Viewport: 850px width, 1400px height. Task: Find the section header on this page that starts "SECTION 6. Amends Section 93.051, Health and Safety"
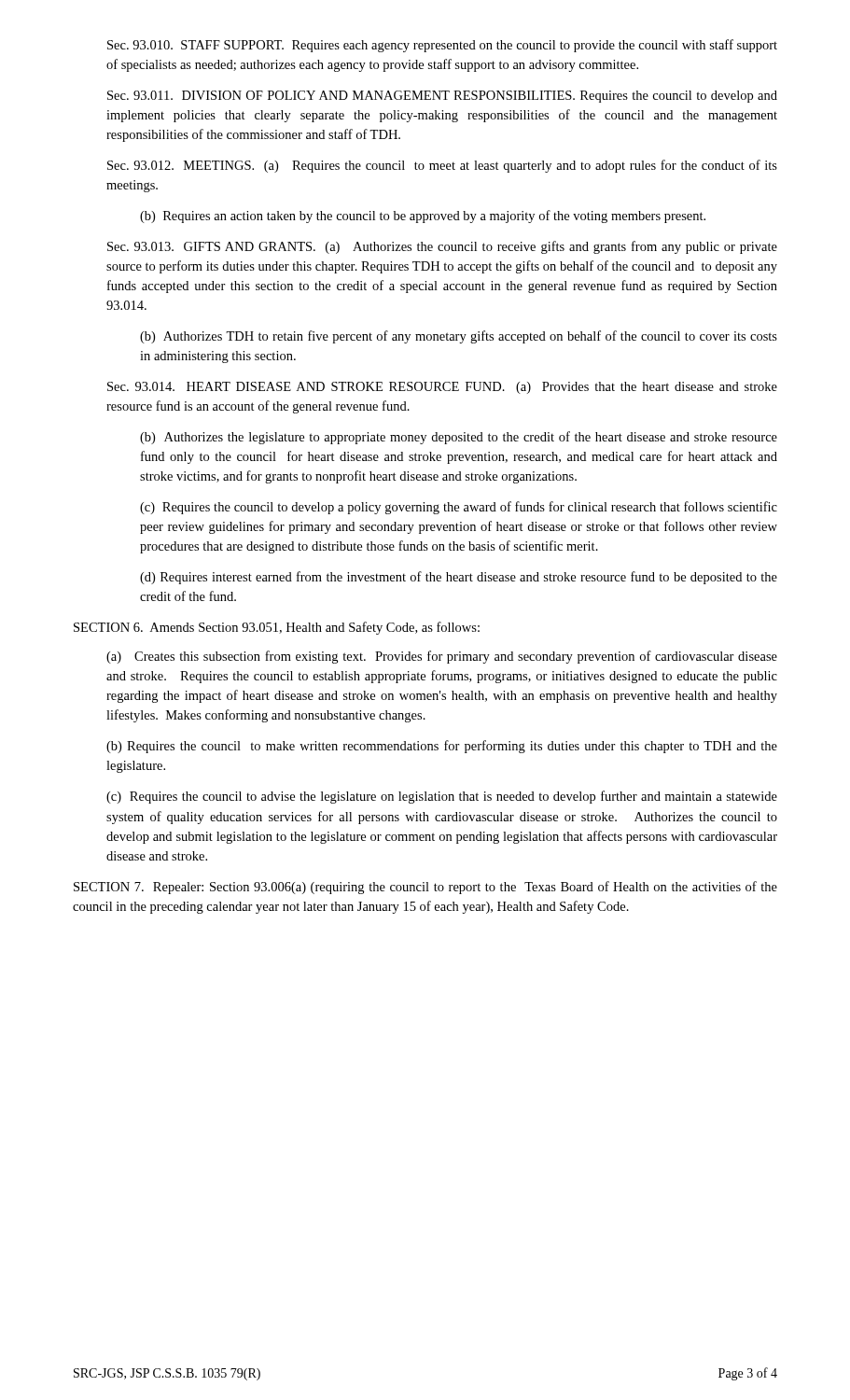click(277, 628)
